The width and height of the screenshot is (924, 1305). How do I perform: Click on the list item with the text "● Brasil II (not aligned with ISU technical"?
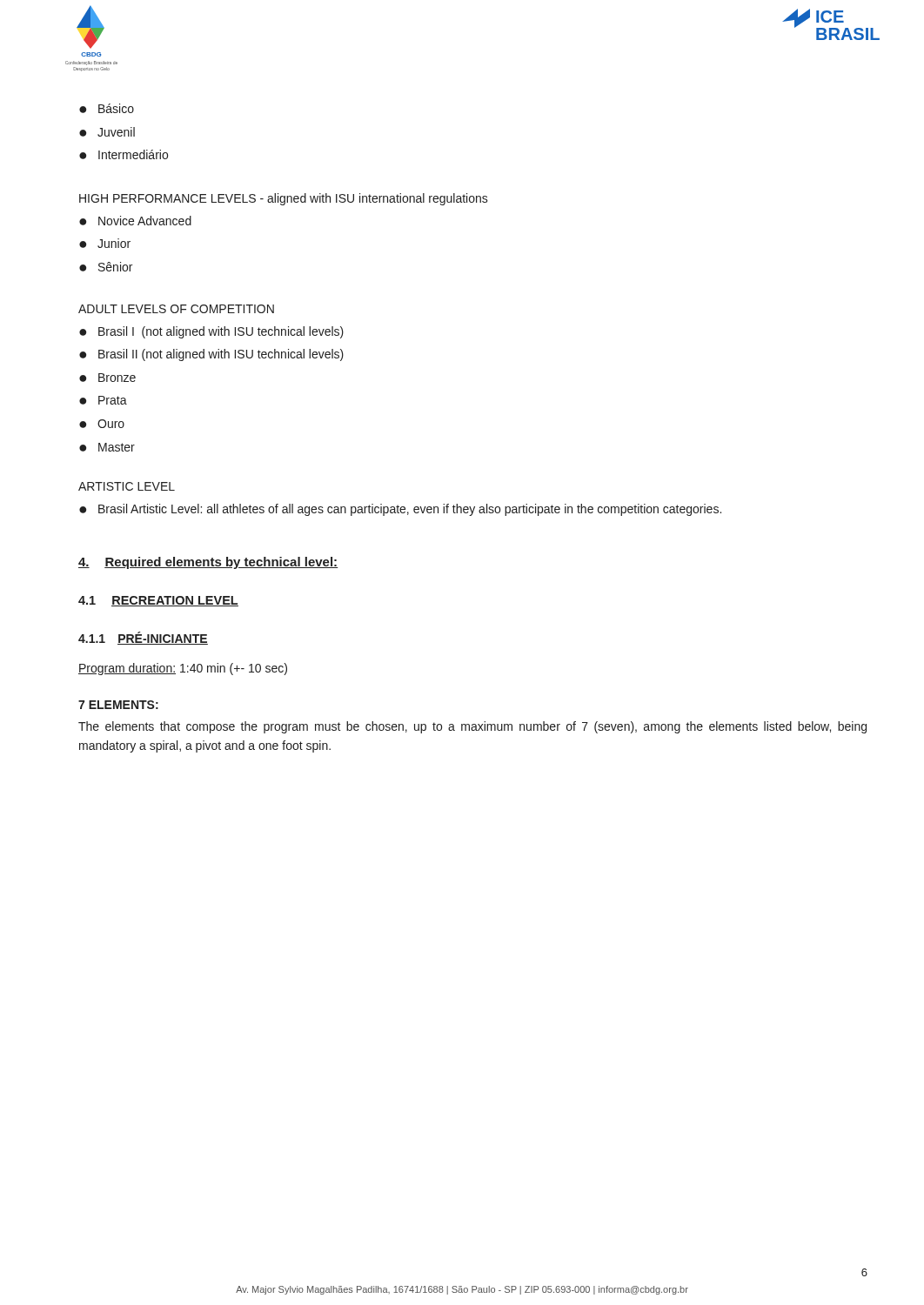[211, 355]
